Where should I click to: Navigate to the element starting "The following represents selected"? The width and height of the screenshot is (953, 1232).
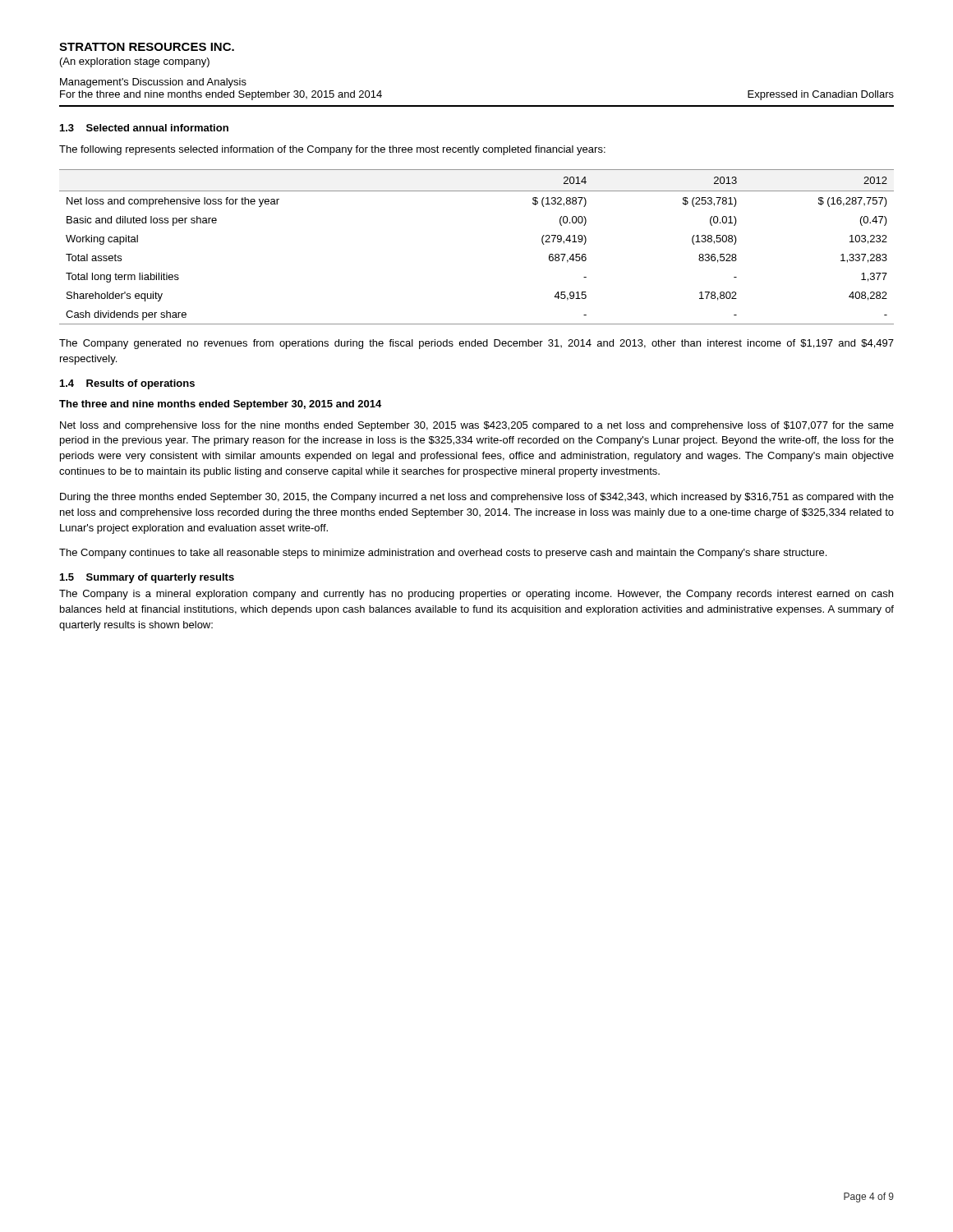333,149
